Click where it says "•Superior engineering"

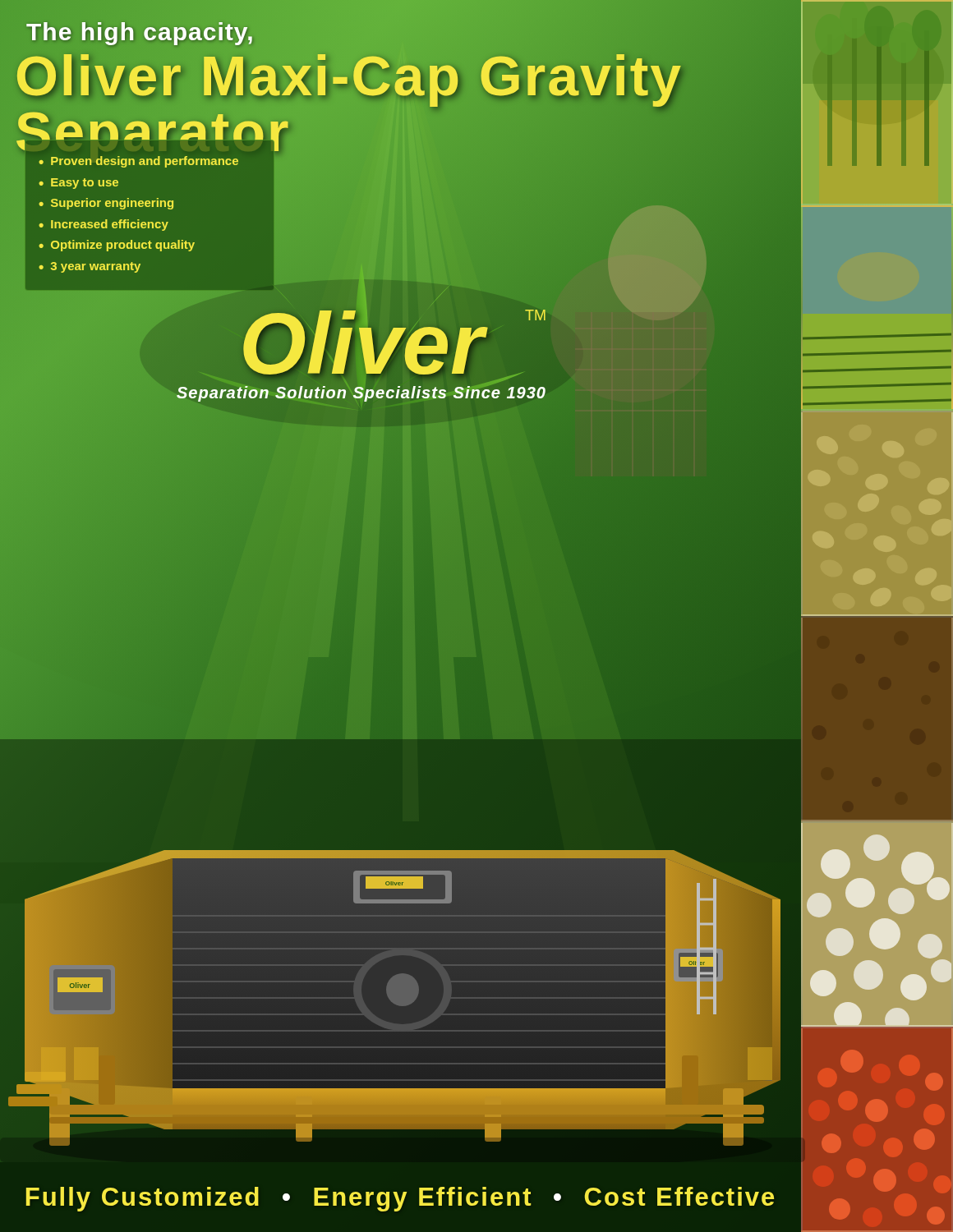[106, 205]
